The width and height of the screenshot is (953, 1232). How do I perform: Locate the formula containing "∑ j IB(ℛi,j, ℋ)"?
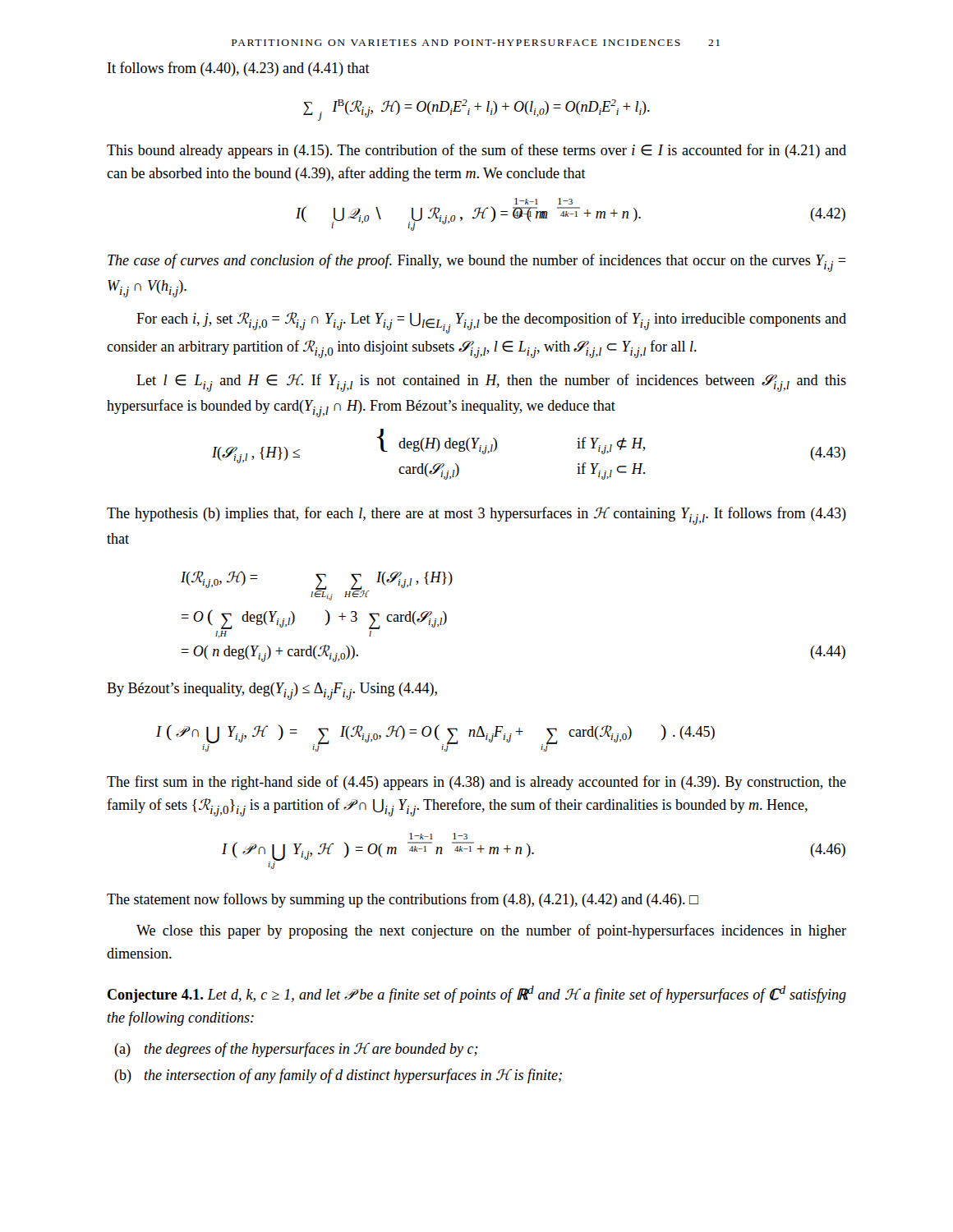(476, 105)
